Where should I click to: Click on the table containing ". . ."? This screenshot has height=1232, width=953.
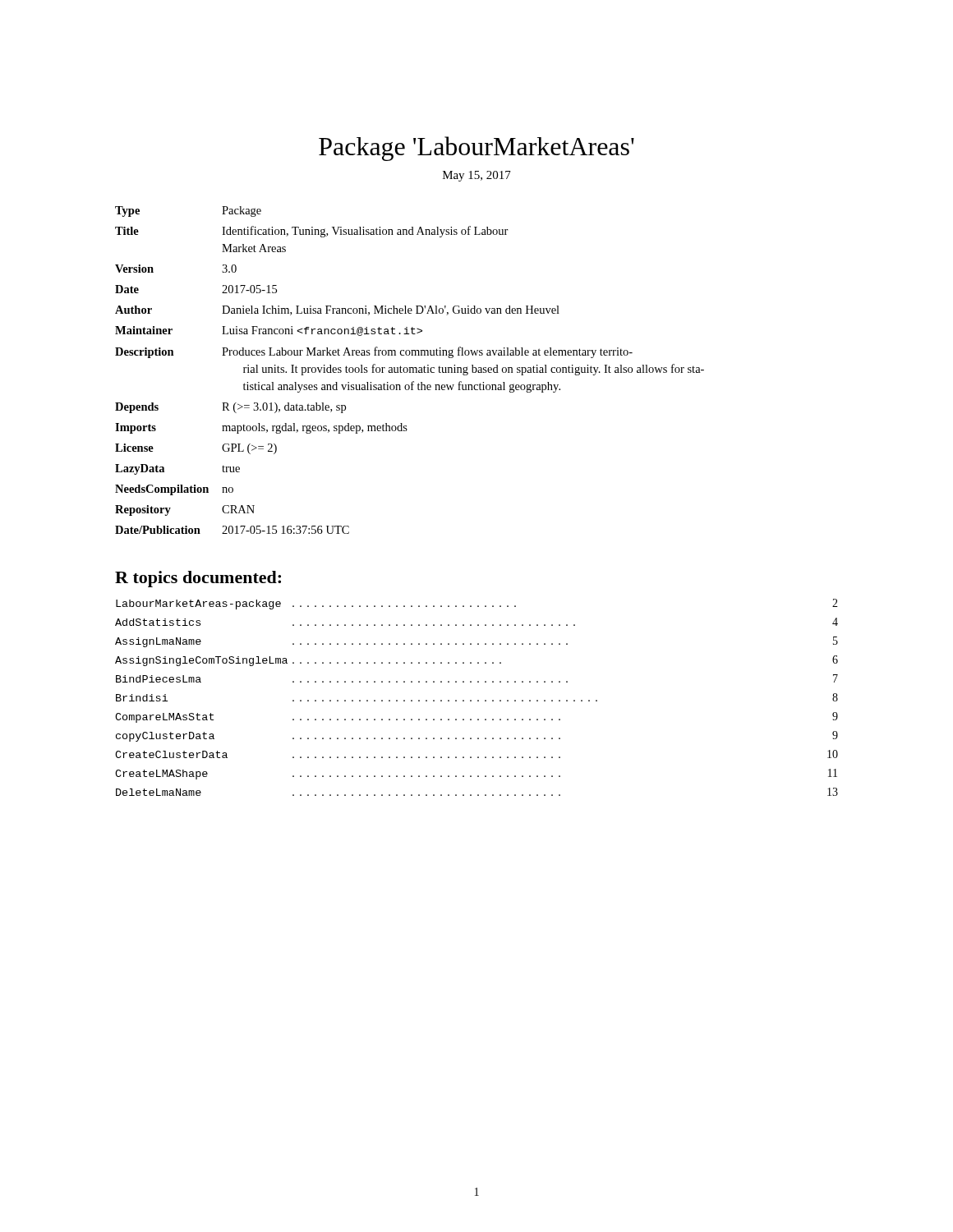(476, 700)
